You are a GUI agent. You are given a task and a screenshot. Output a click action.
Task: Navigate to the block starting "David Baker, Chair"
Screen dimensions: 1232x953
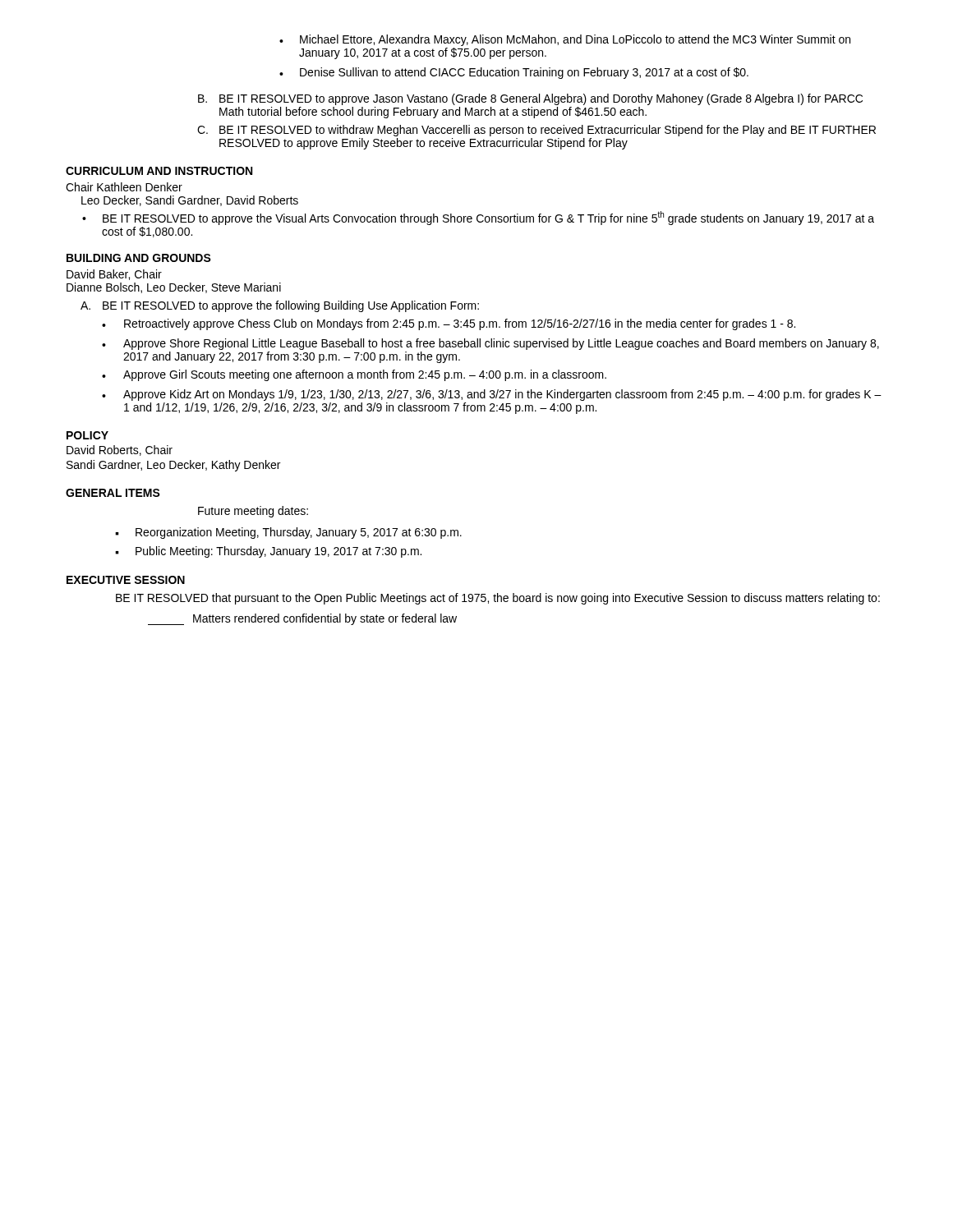[114, 274]
